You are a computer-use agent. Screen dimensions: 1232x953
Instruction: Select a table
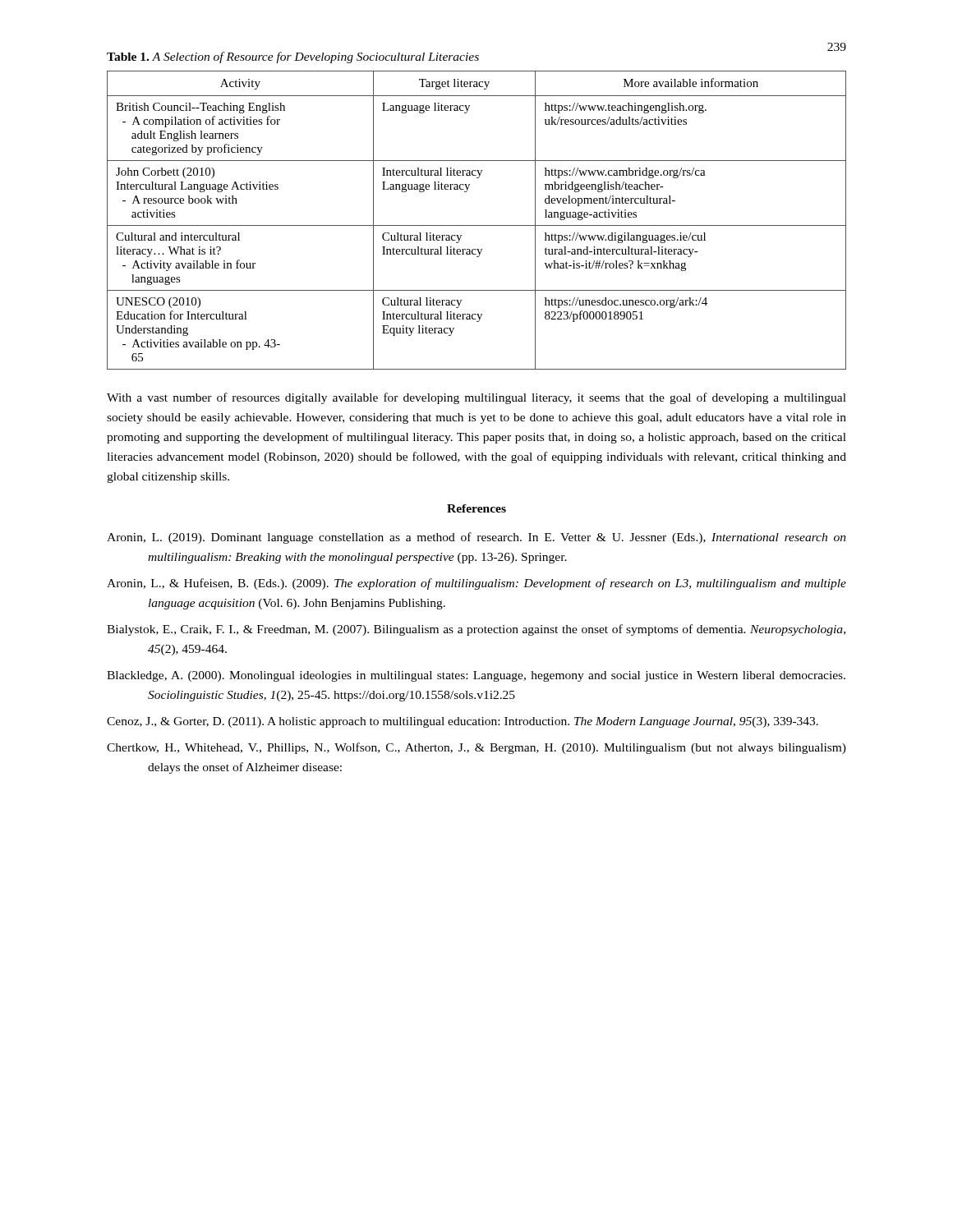tap(476, 220)
